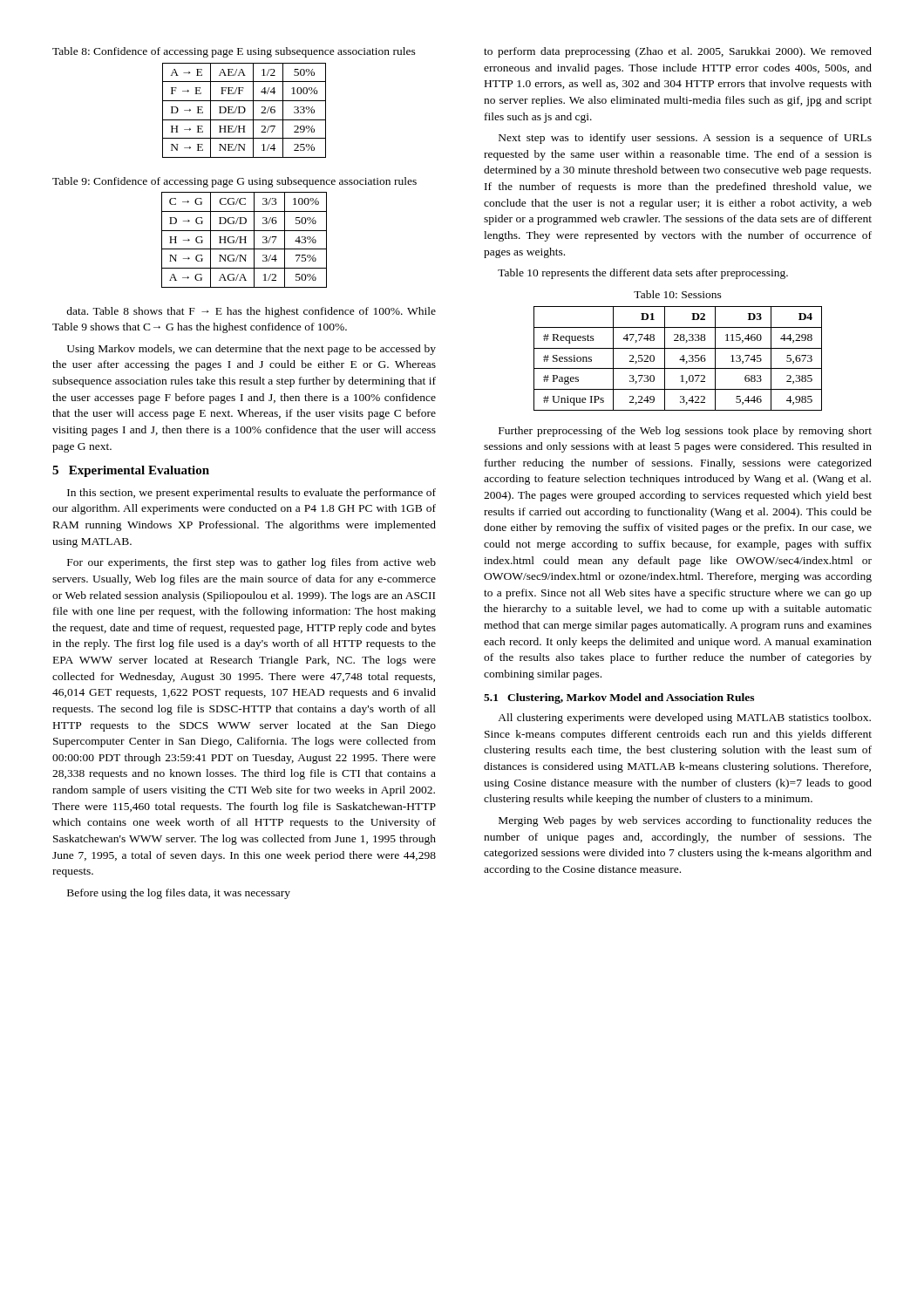Point to the passage starting "Further preprocessing of"

(678, 552)
